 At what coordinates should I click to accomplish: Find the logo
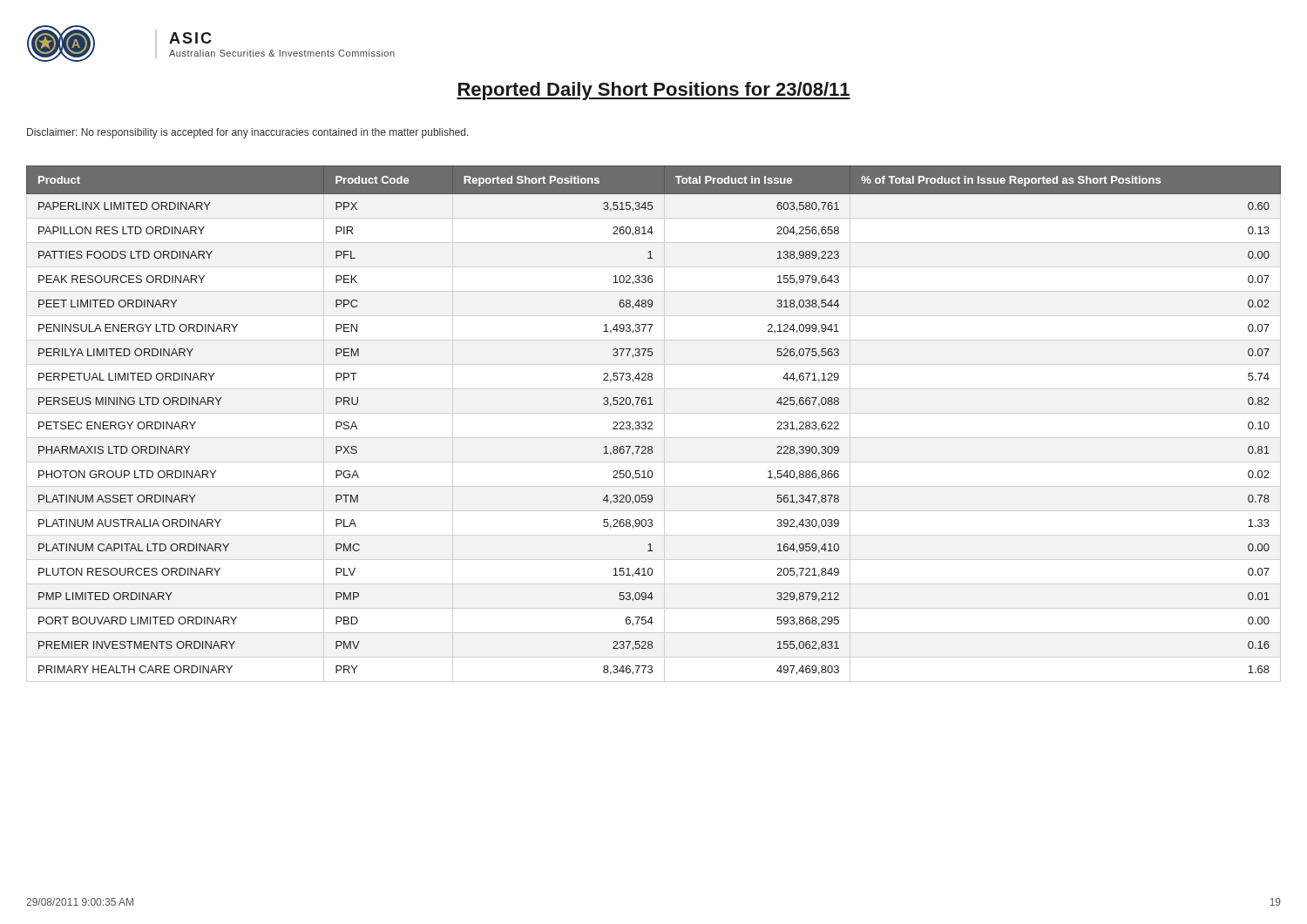(211, 44)
